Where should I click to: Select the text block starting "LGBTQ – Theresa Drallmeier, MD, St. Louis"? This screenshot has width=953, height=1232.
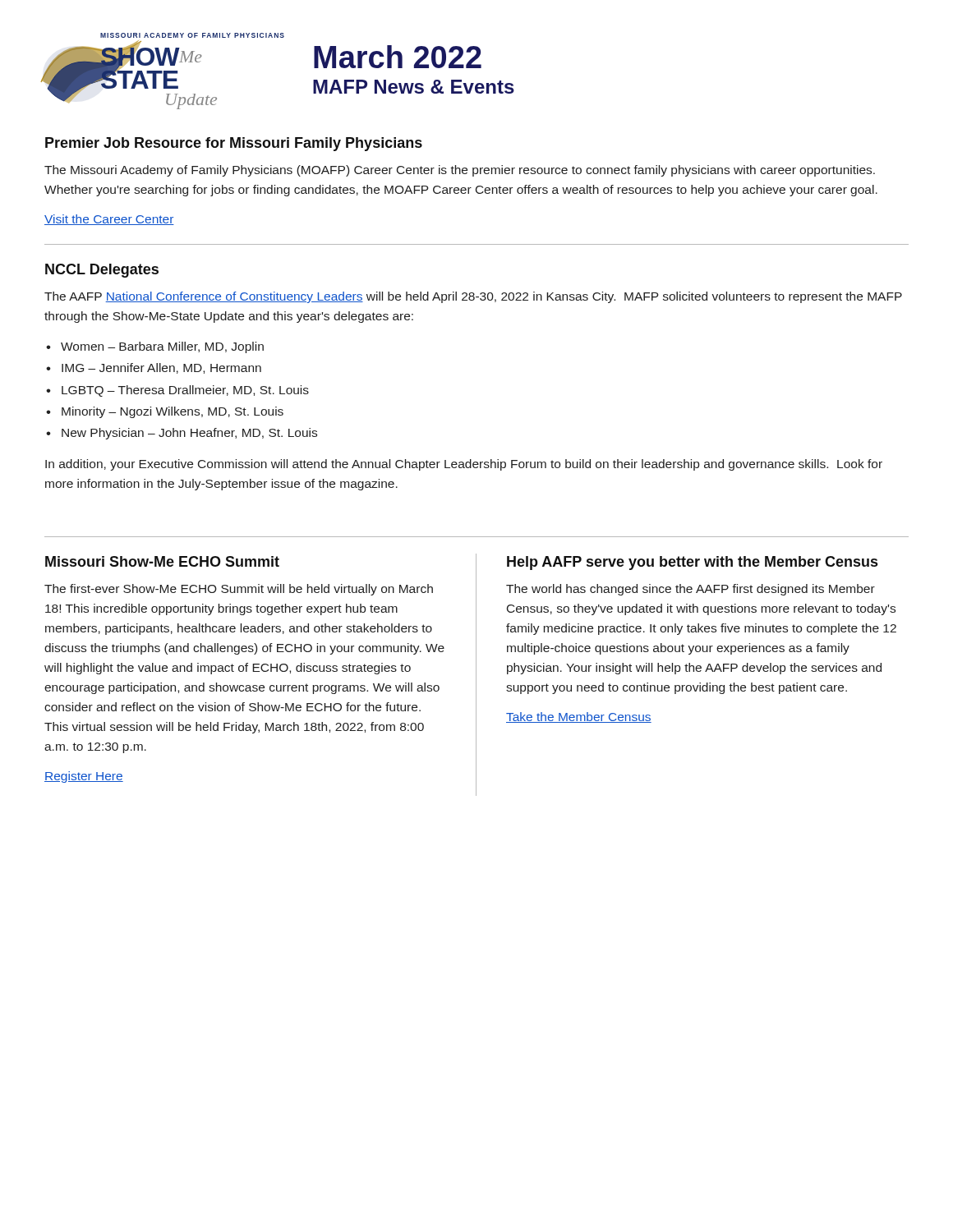tap(185, 389)
